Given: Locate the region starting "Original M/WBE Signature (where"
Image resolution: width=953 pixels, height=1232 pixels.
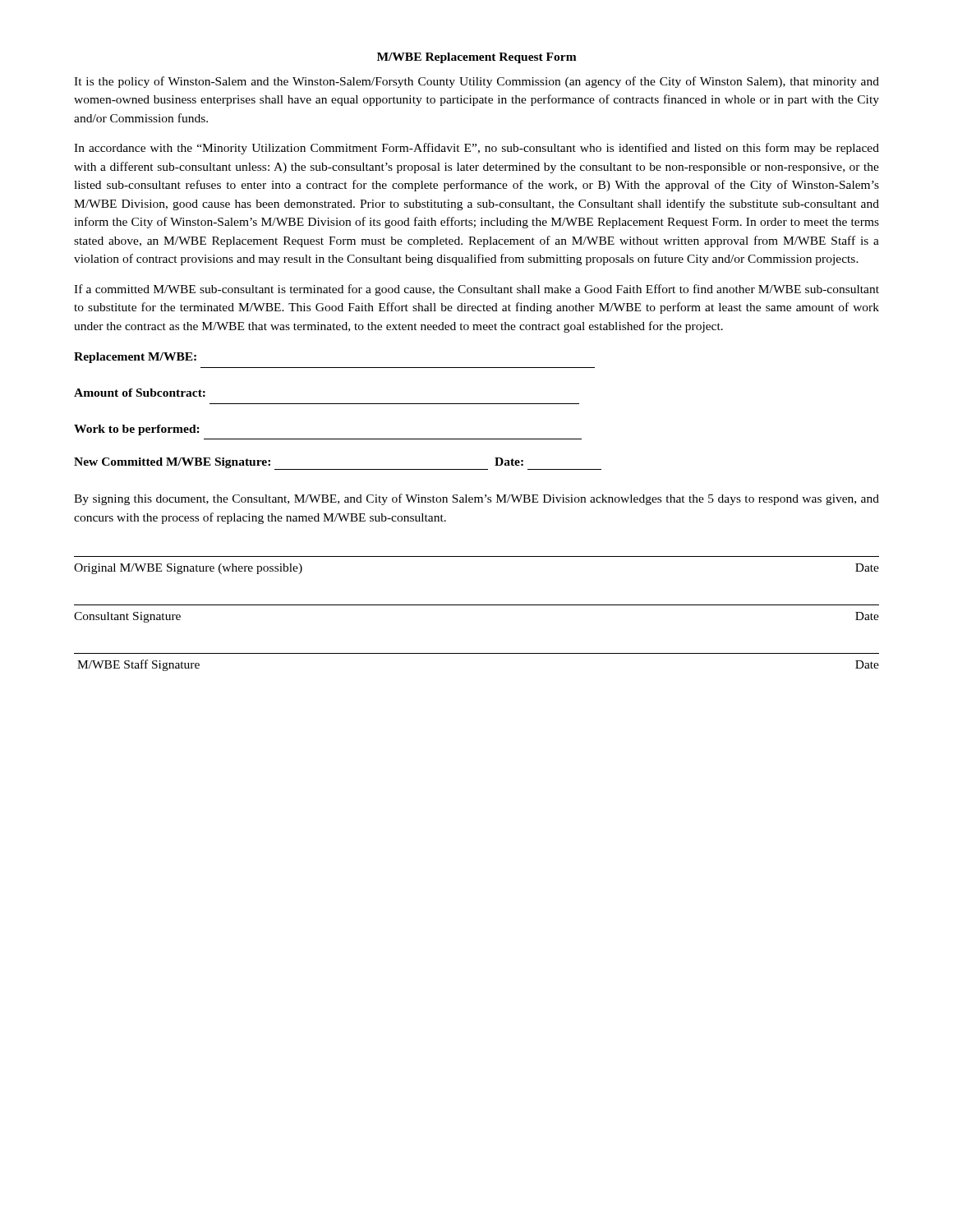Looking at the screenshot, I should [476, 614].
